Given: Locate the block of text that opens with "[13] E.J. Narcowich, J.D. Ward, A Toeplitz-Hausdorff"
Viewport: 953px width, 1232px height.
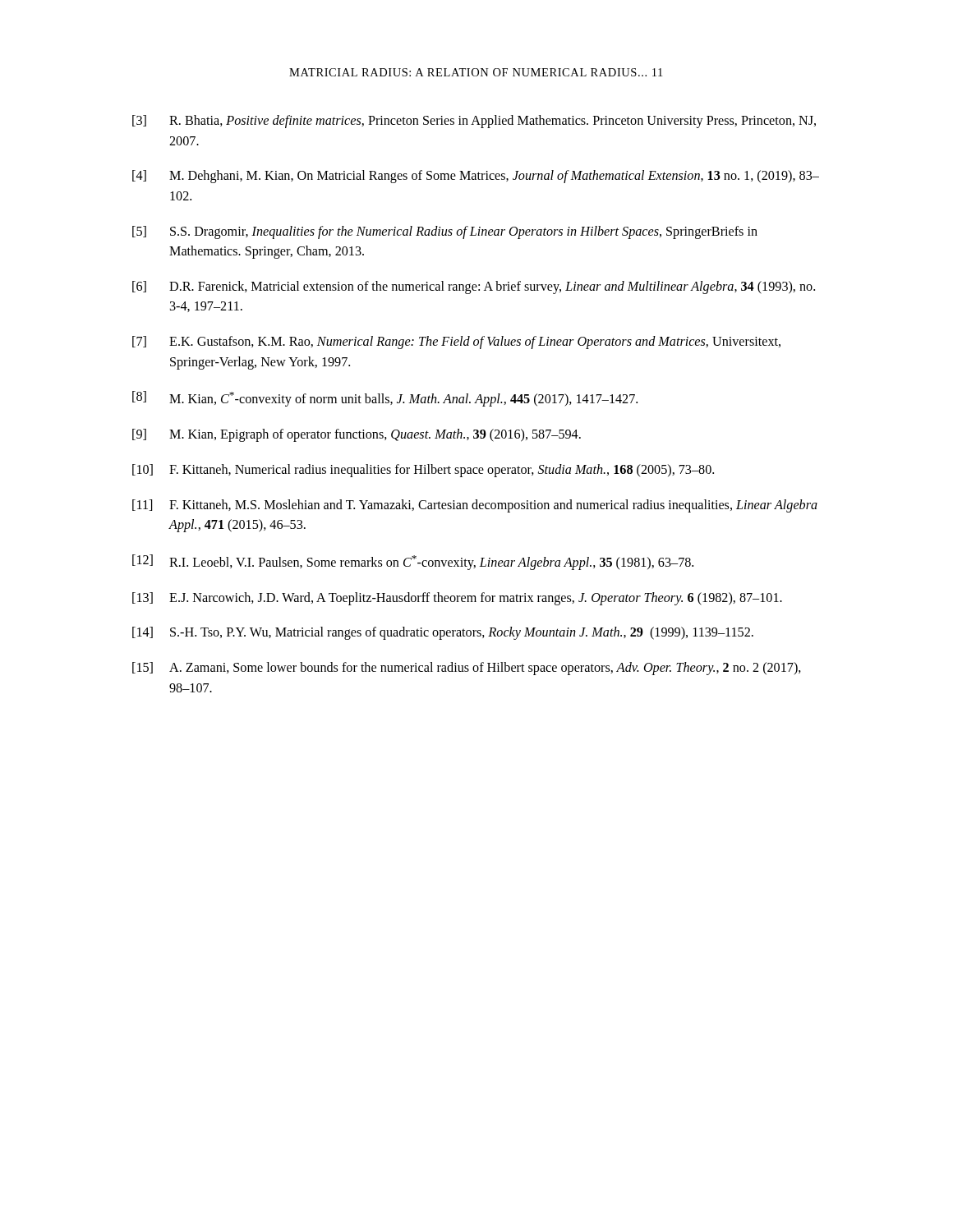Looking at the screenshot, I should pyautogui.click(x=476, y=598).
